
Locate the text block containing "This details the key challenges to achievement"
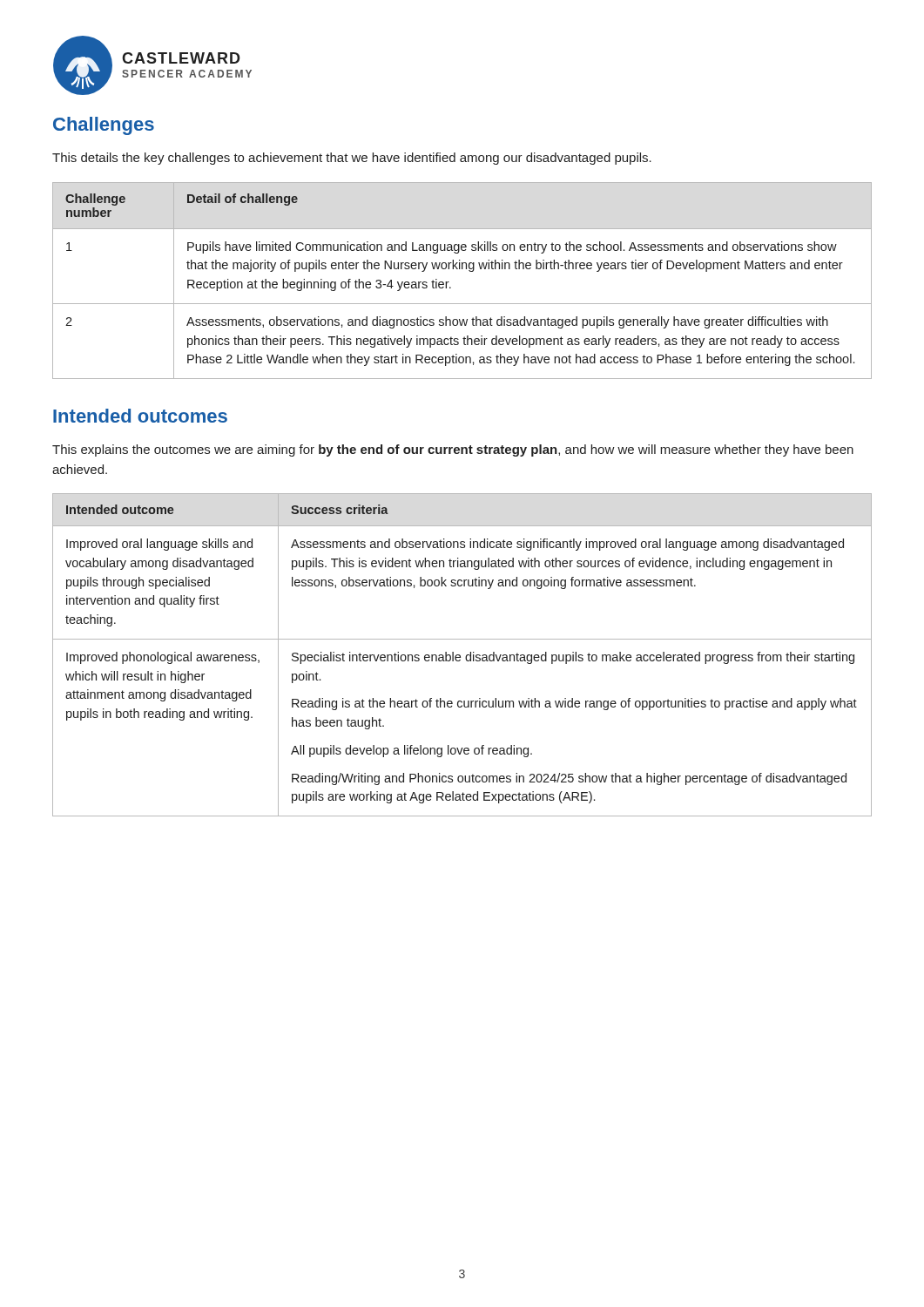352,157
